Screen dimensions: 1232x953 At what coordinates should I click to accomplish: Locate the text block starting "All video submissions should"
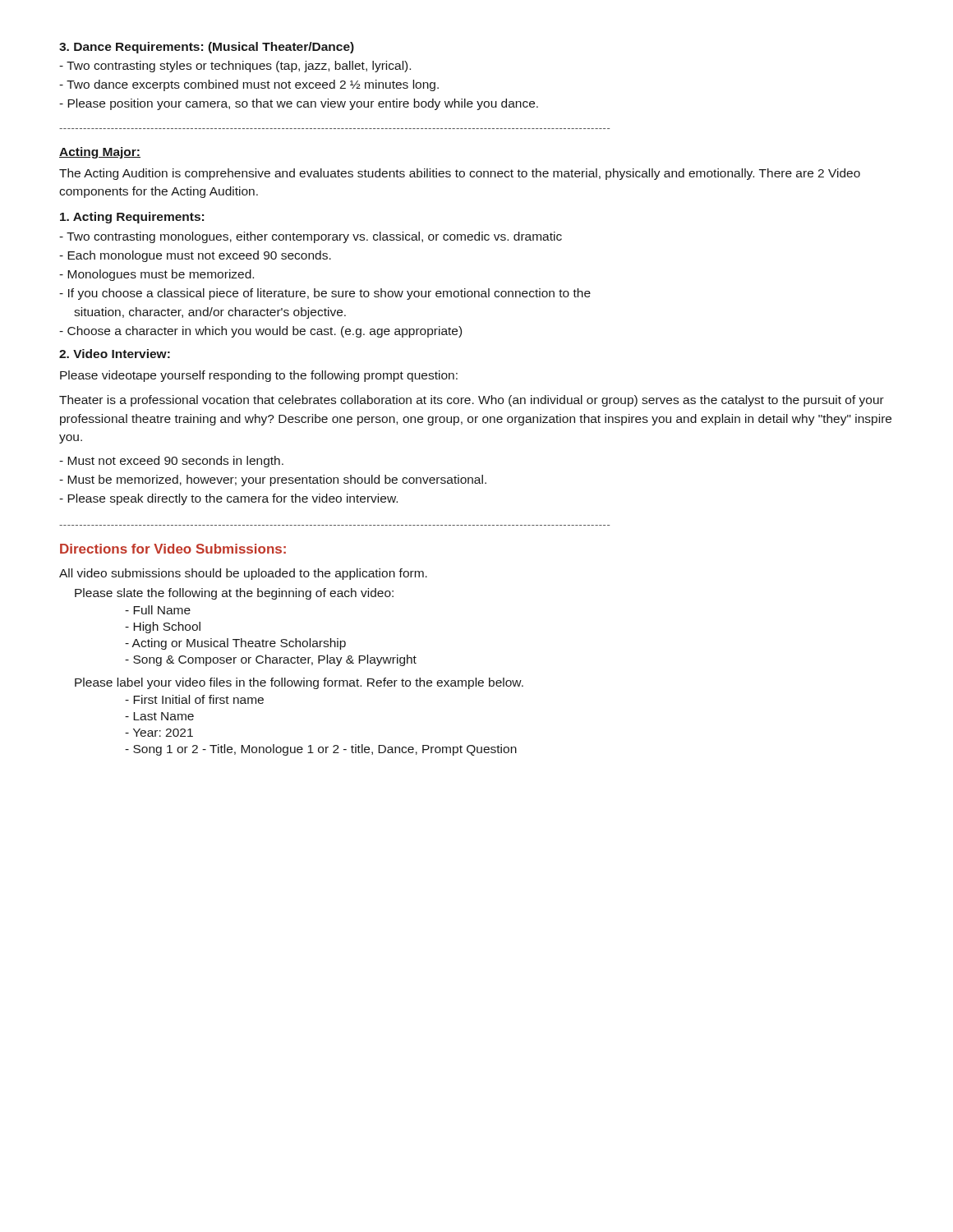(243, 574)
